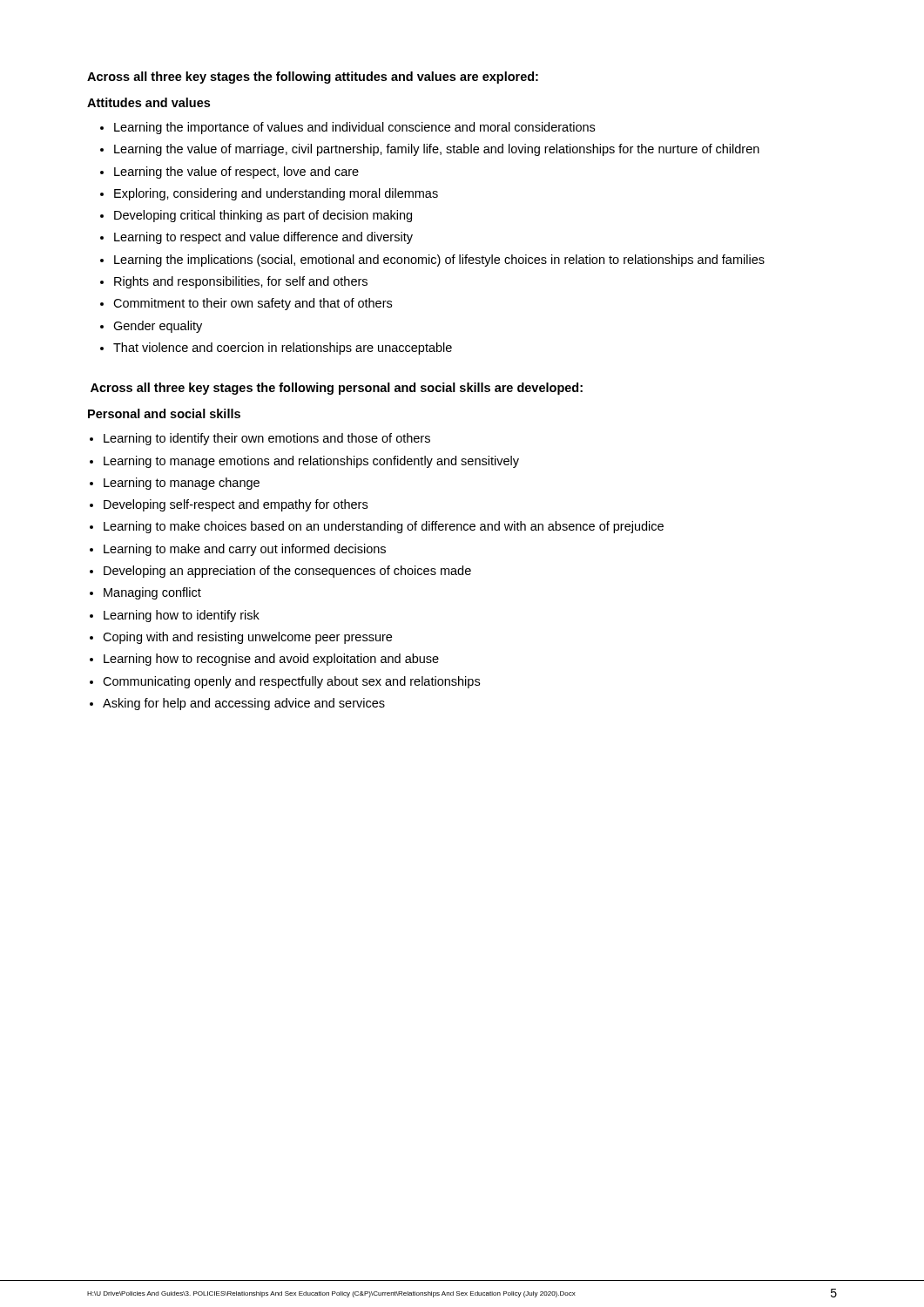
Task: Locate the section header containing "Across all three key stages the following attitudes"
Action: tap(313, 77)
